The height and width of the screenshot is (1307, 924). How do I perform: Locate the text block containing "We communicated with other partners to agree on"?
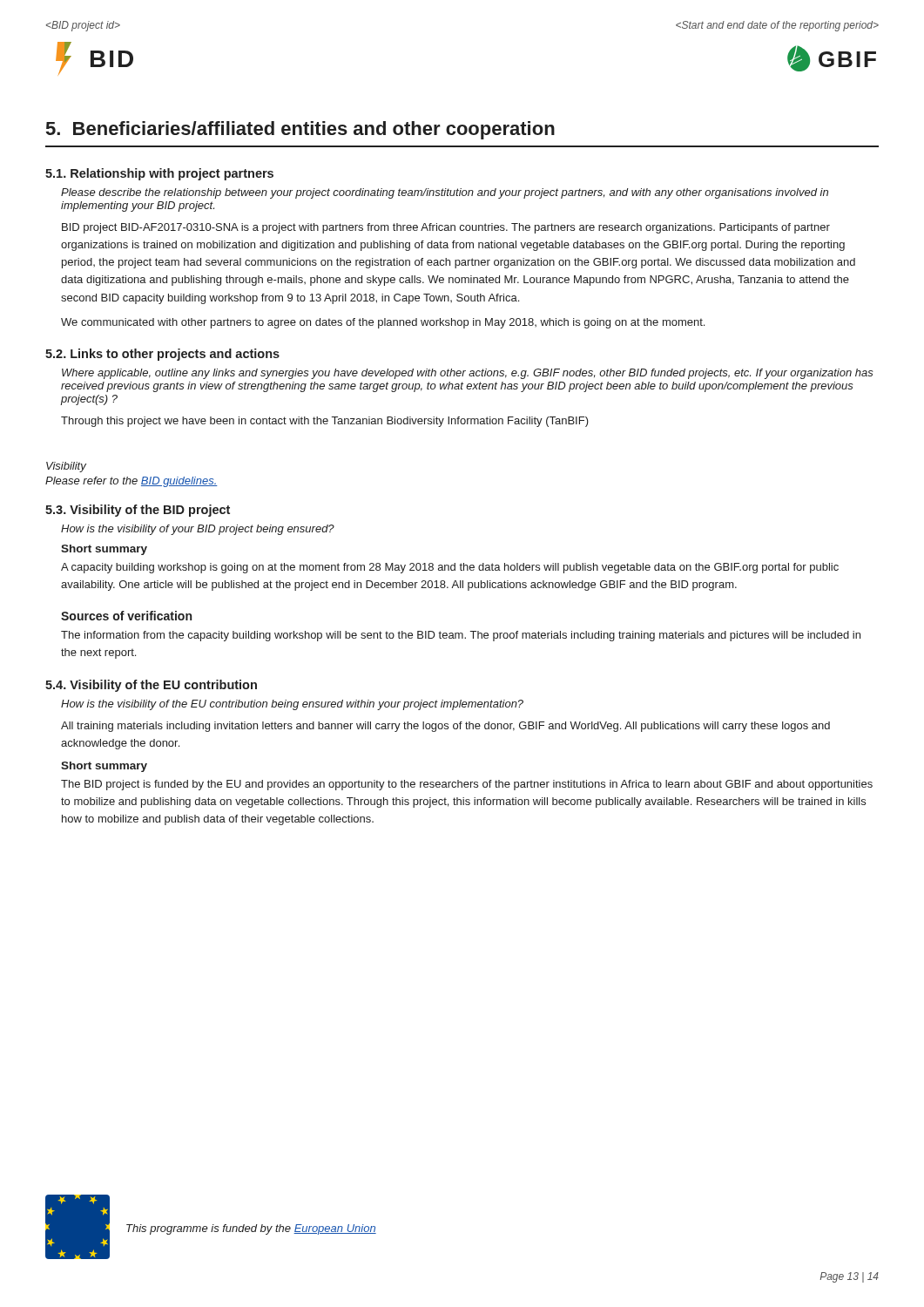click(383, 322)
